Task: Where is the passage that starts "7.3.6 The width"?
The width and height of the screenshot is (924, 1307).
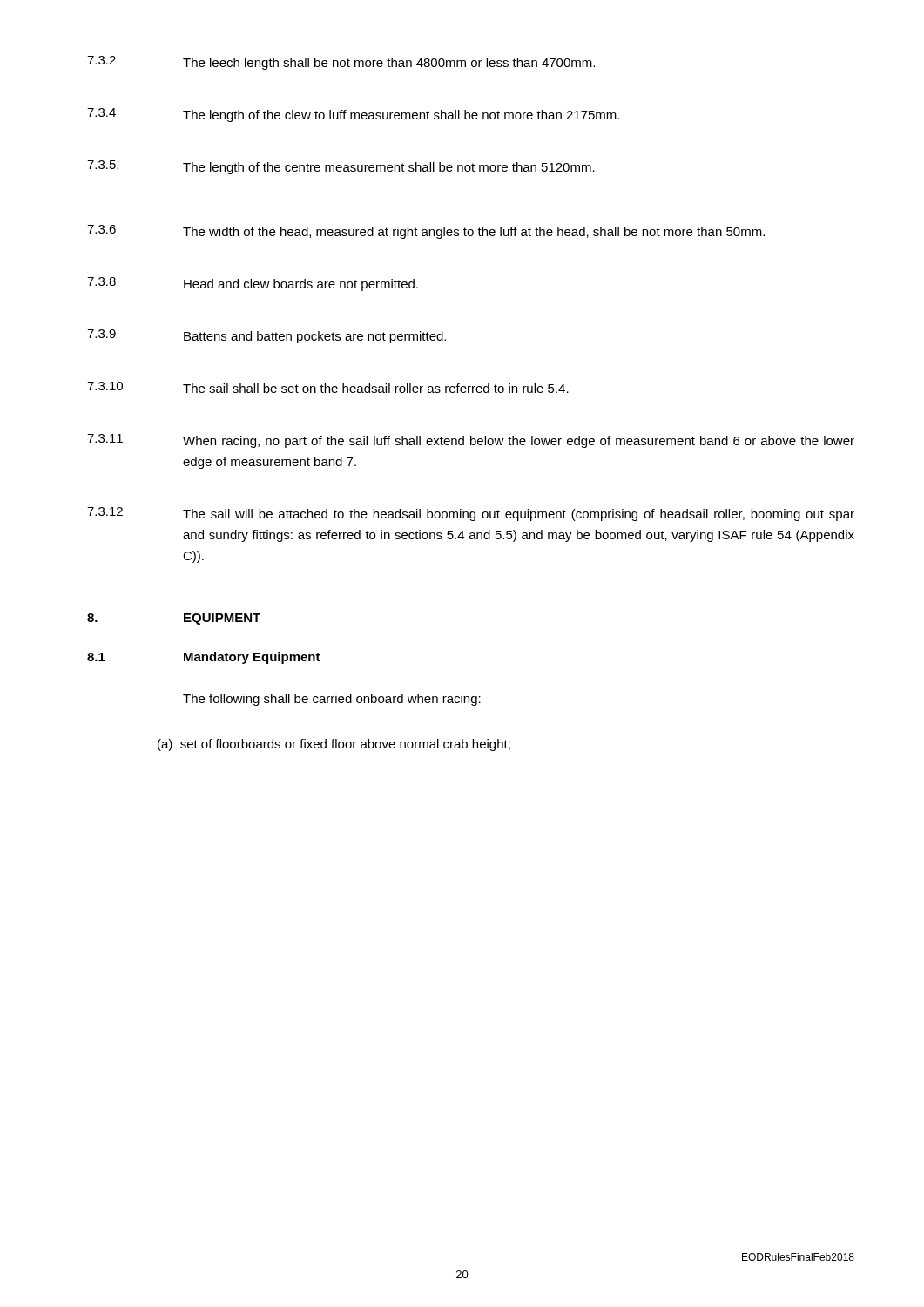Action: pyautogui.click(x=471, y=232)
